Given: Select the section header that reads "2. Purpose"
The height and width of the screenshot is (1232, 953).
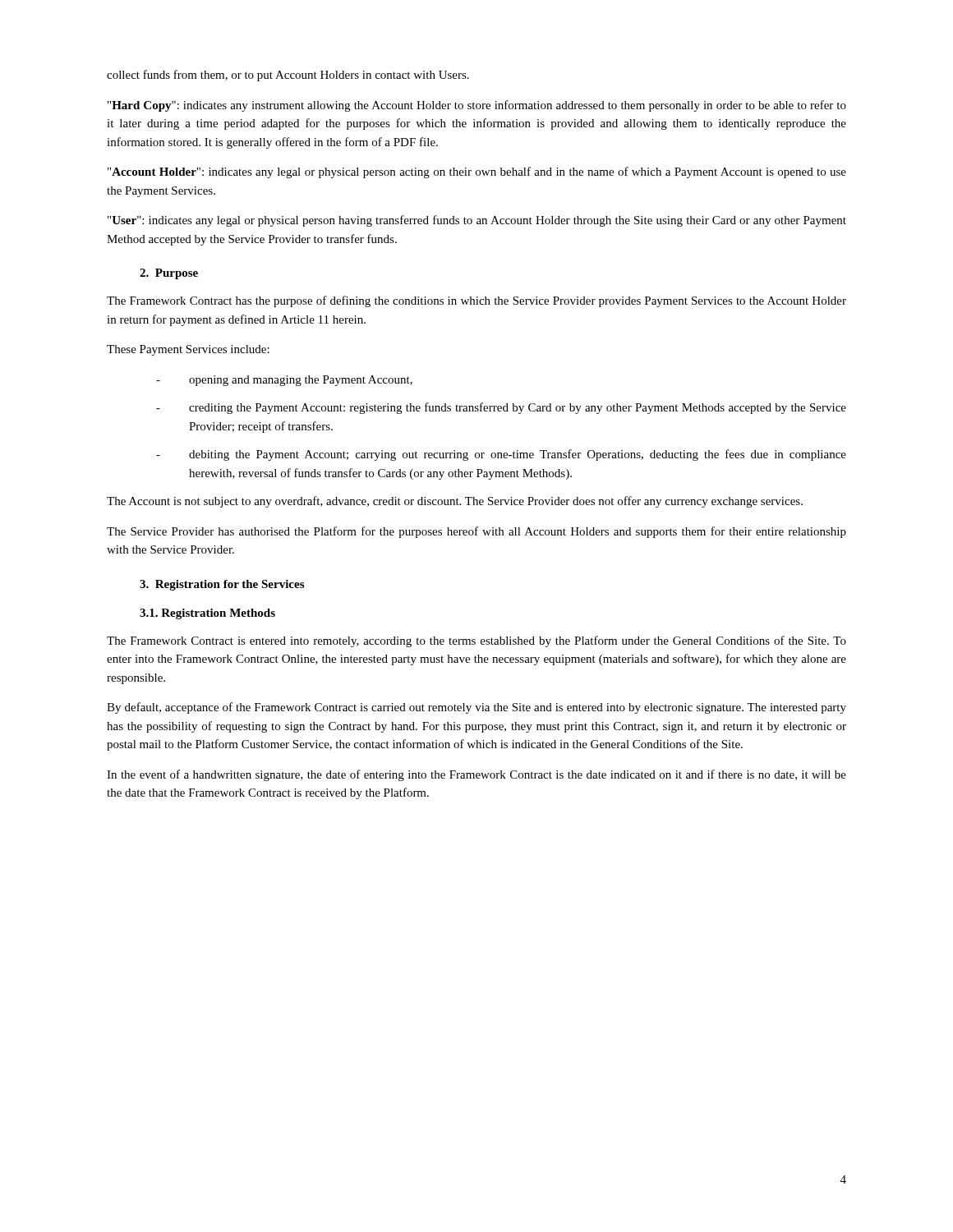Looking at the screenshot, I should coord(169,273).
